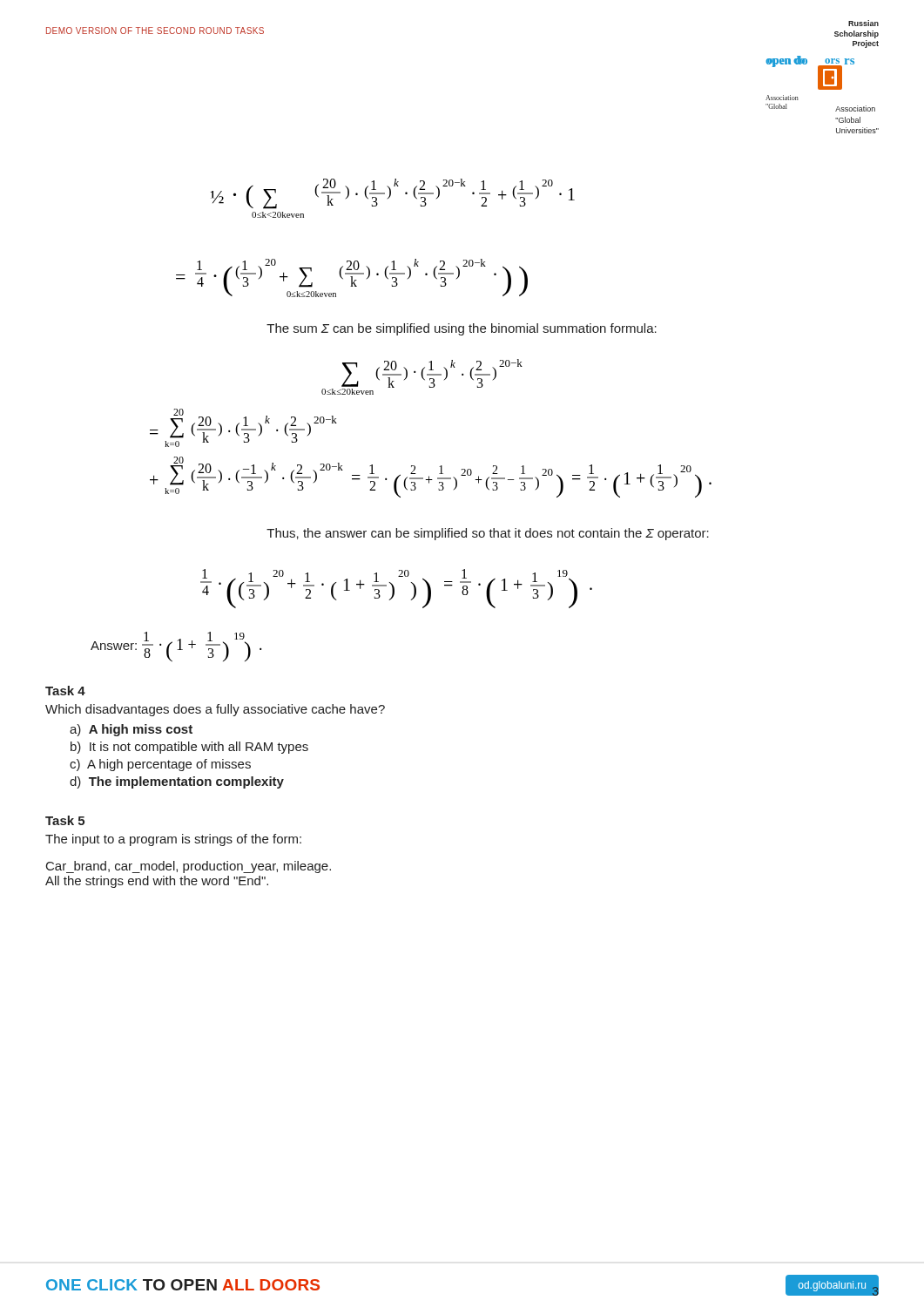Where is the passage that starts "c) A high percentage"?

click(160, 764)
